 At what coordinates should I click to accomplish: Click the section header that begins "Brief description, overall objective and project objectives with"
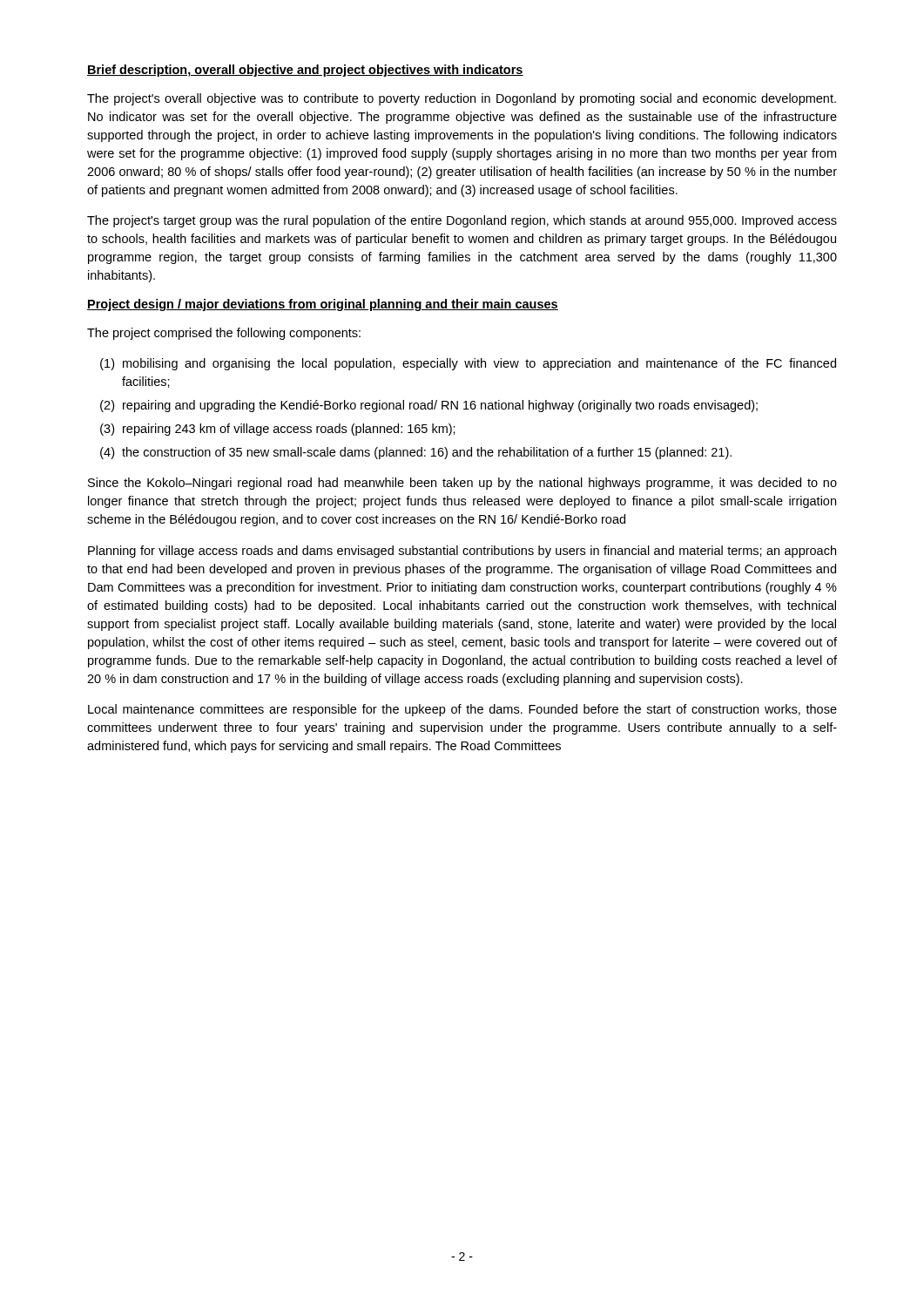click(462, 70)
